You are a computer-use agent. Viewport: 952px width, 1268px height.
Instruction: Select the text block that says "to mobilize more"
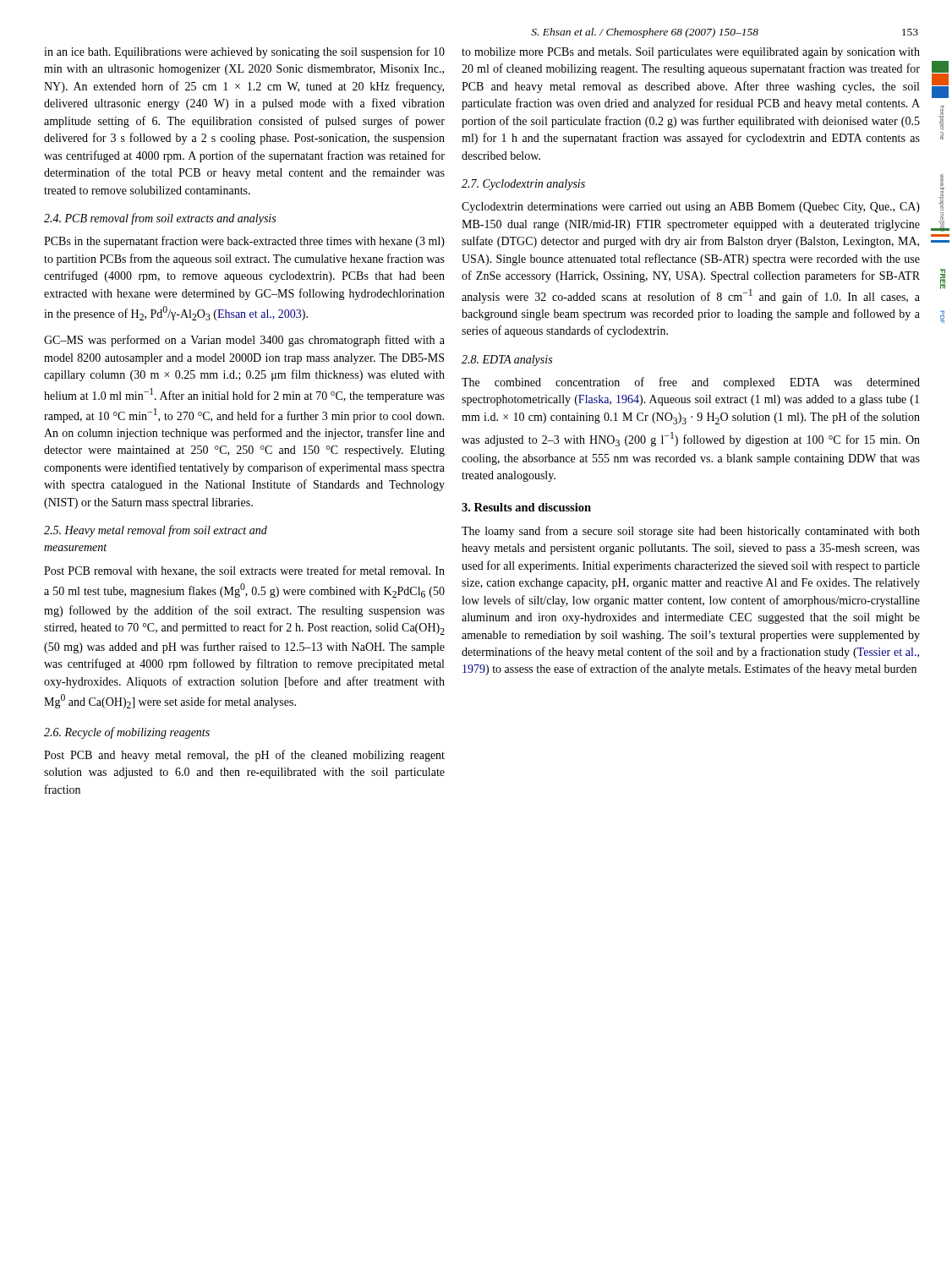(x=691, y=104)
